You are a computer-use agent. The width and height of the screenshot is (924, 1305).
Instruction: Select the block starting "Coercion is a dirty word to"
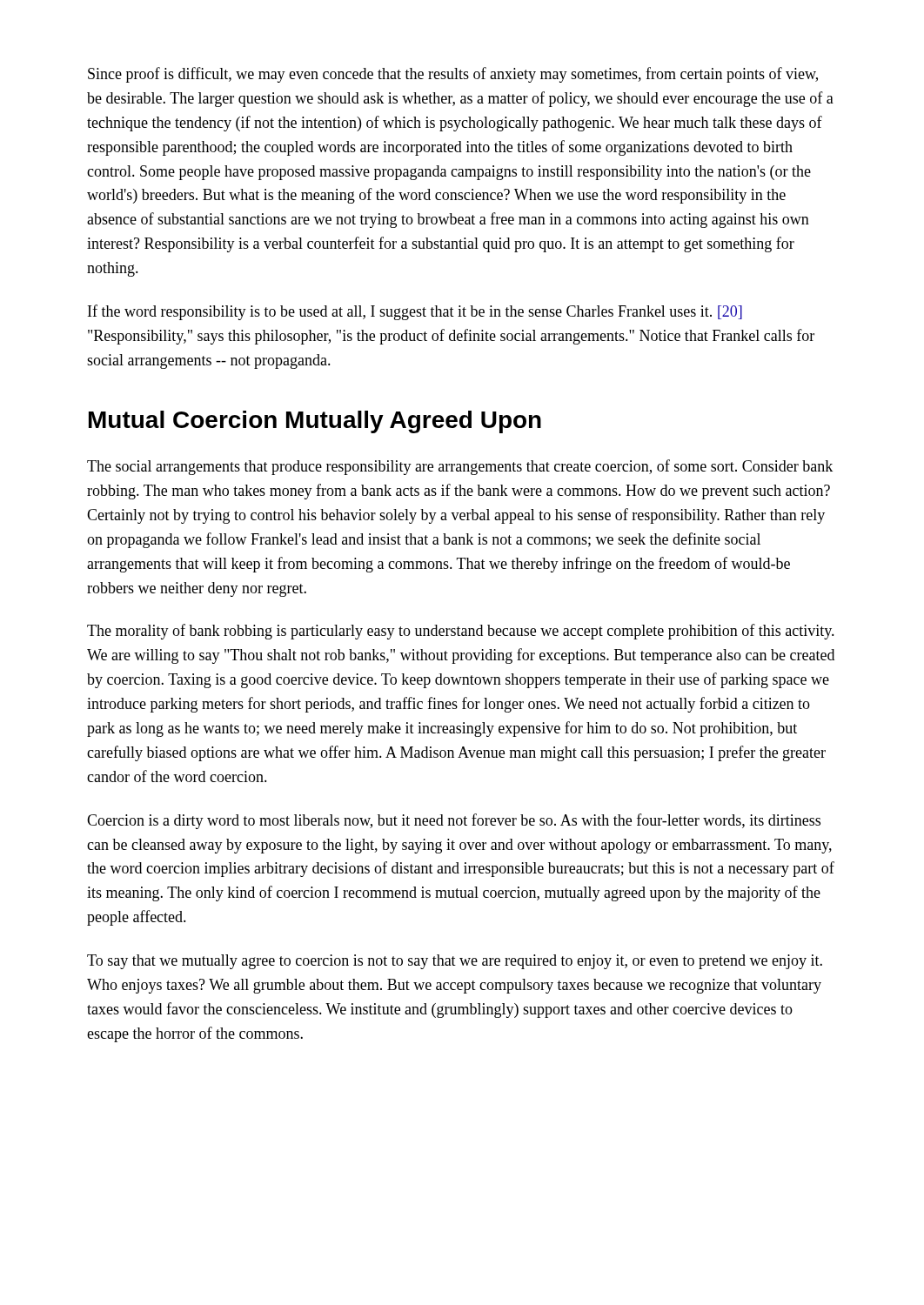(461, 869)
